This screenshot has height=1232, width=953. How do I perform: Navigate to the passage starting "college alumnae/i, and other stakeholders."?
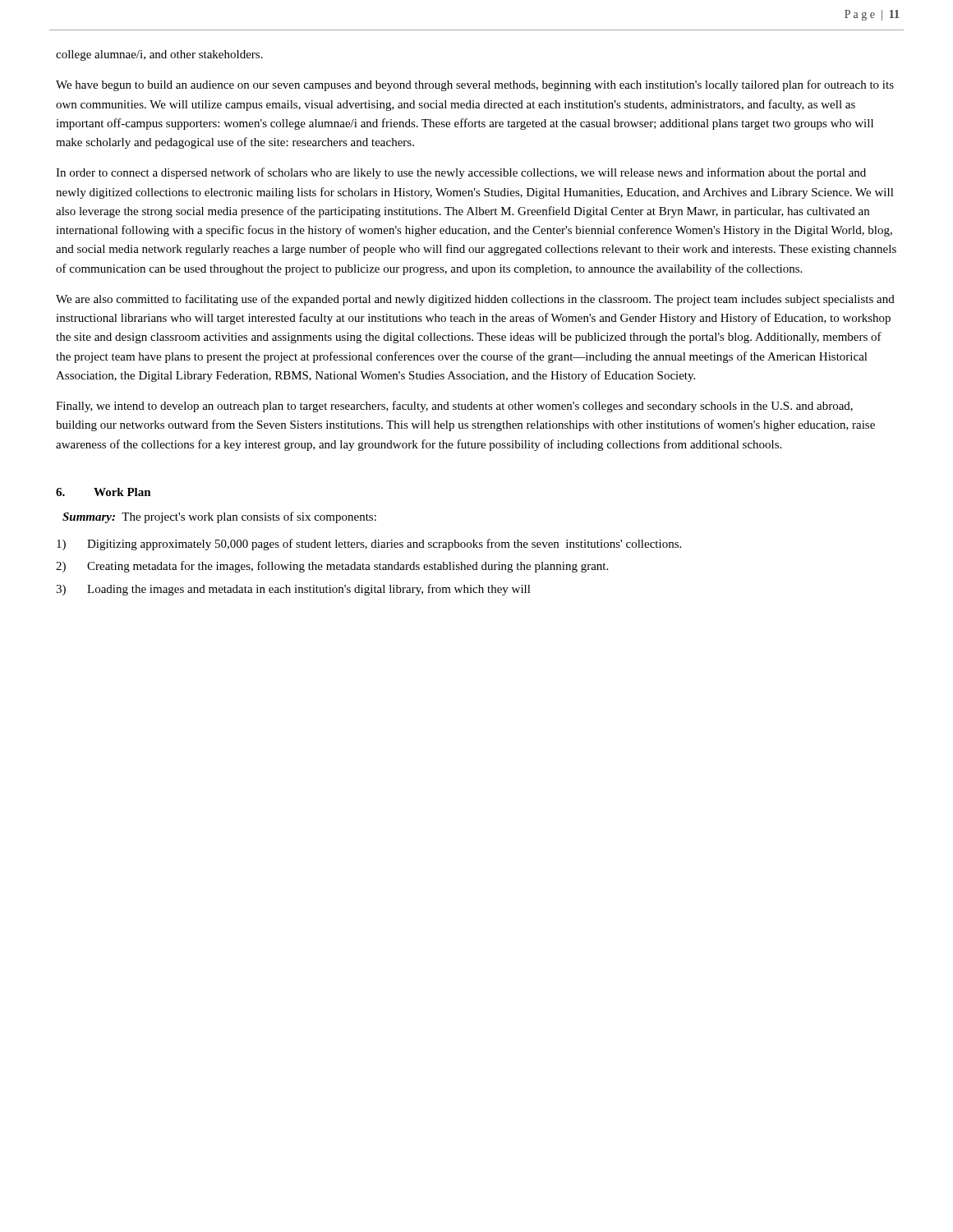160,54
